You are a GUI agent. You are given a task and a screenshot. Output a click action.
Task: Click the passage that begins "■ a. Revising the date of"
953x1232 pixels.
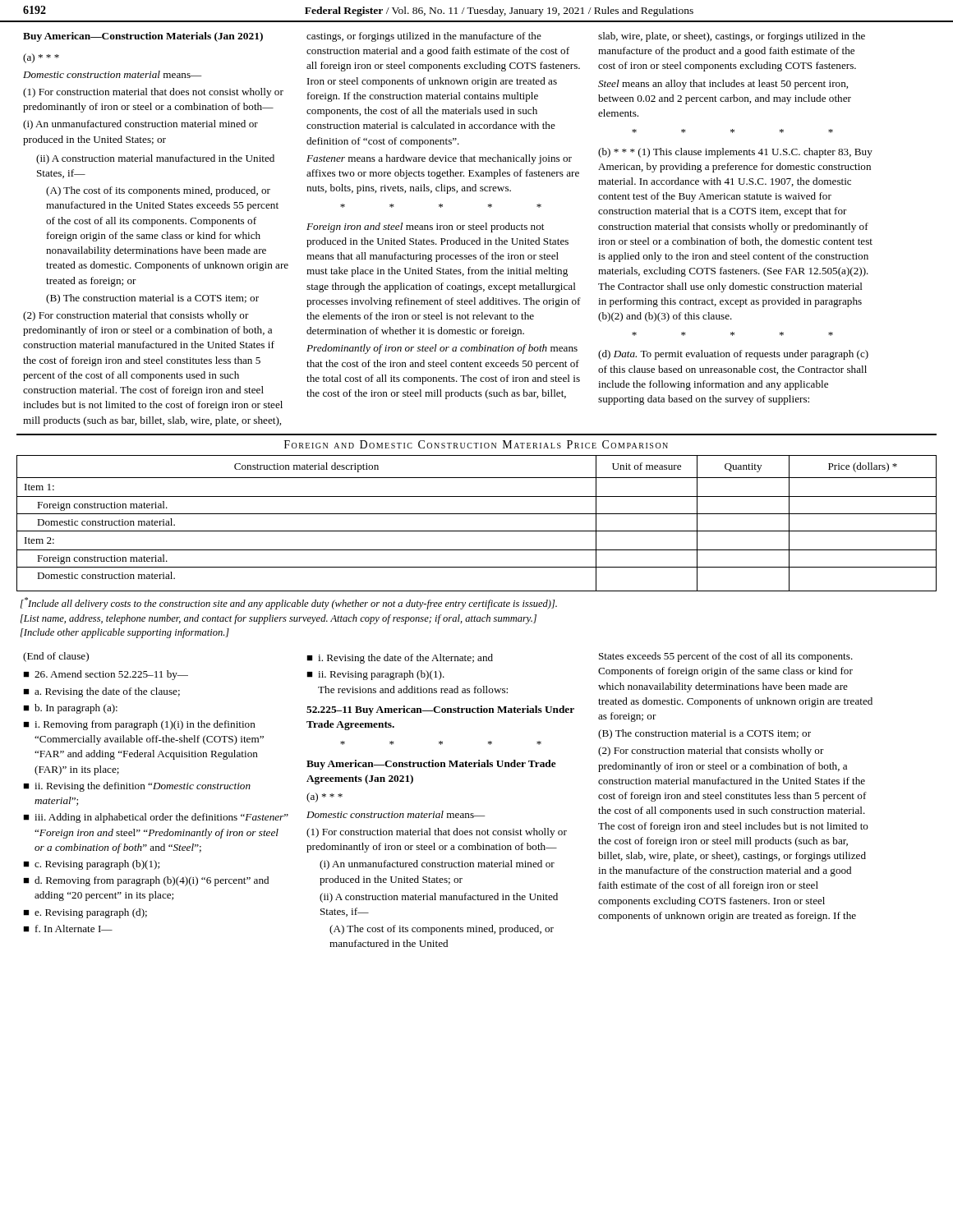(102, 691)
